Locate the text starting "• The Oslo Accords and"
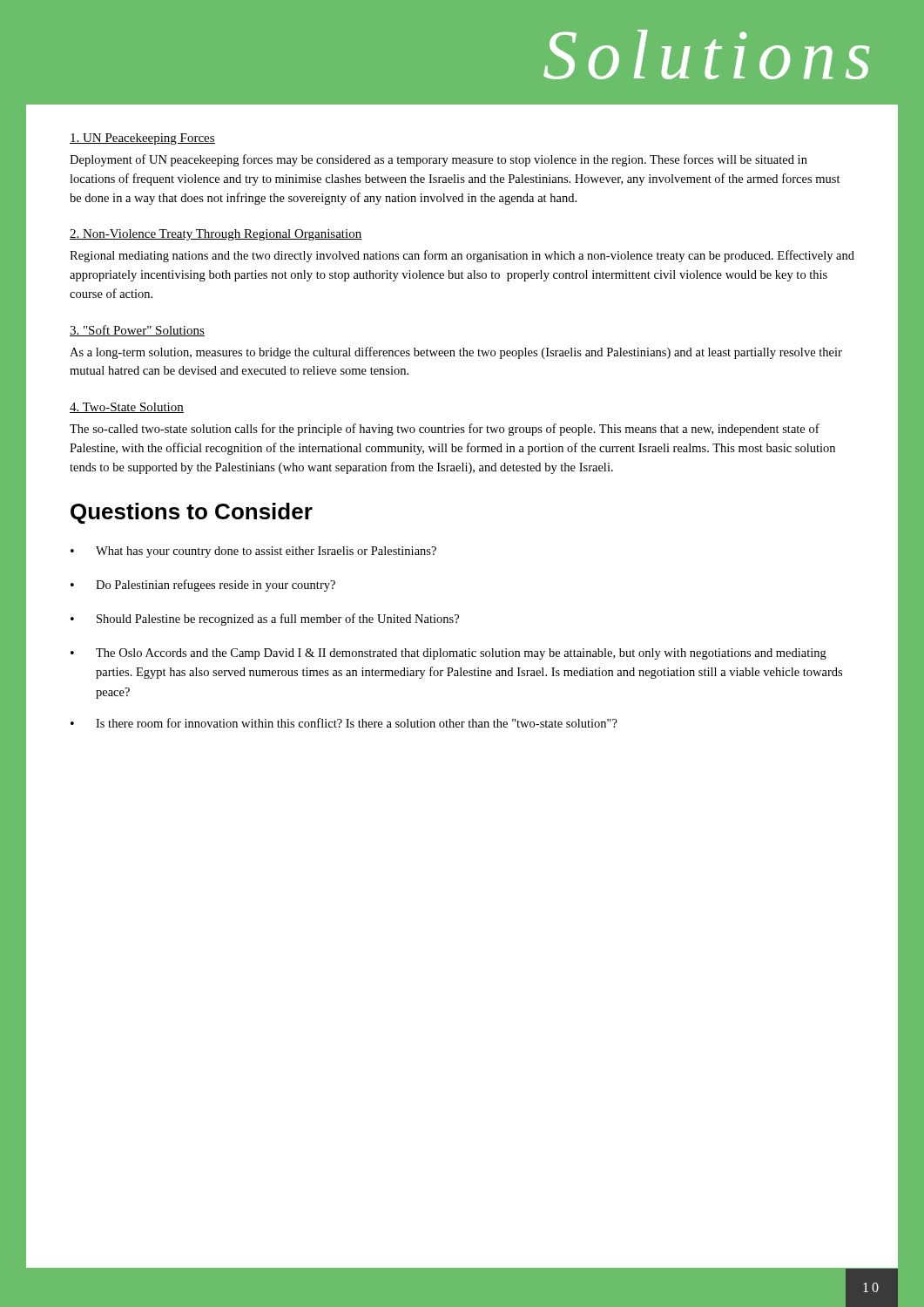Screen dimensions: 1307x924 [462, 672]
